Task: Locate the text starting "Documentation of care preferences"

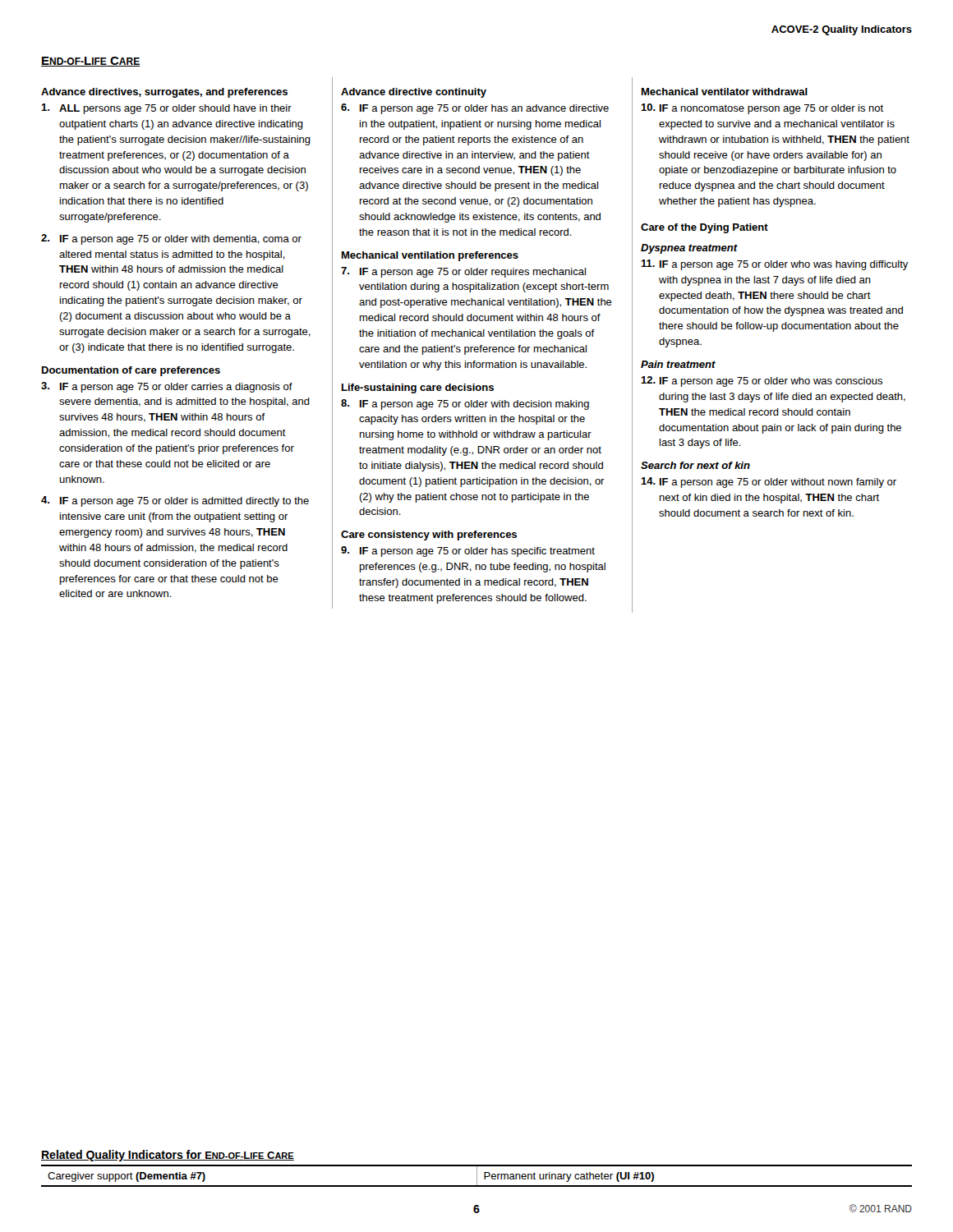Action: (x=131, y=370)
